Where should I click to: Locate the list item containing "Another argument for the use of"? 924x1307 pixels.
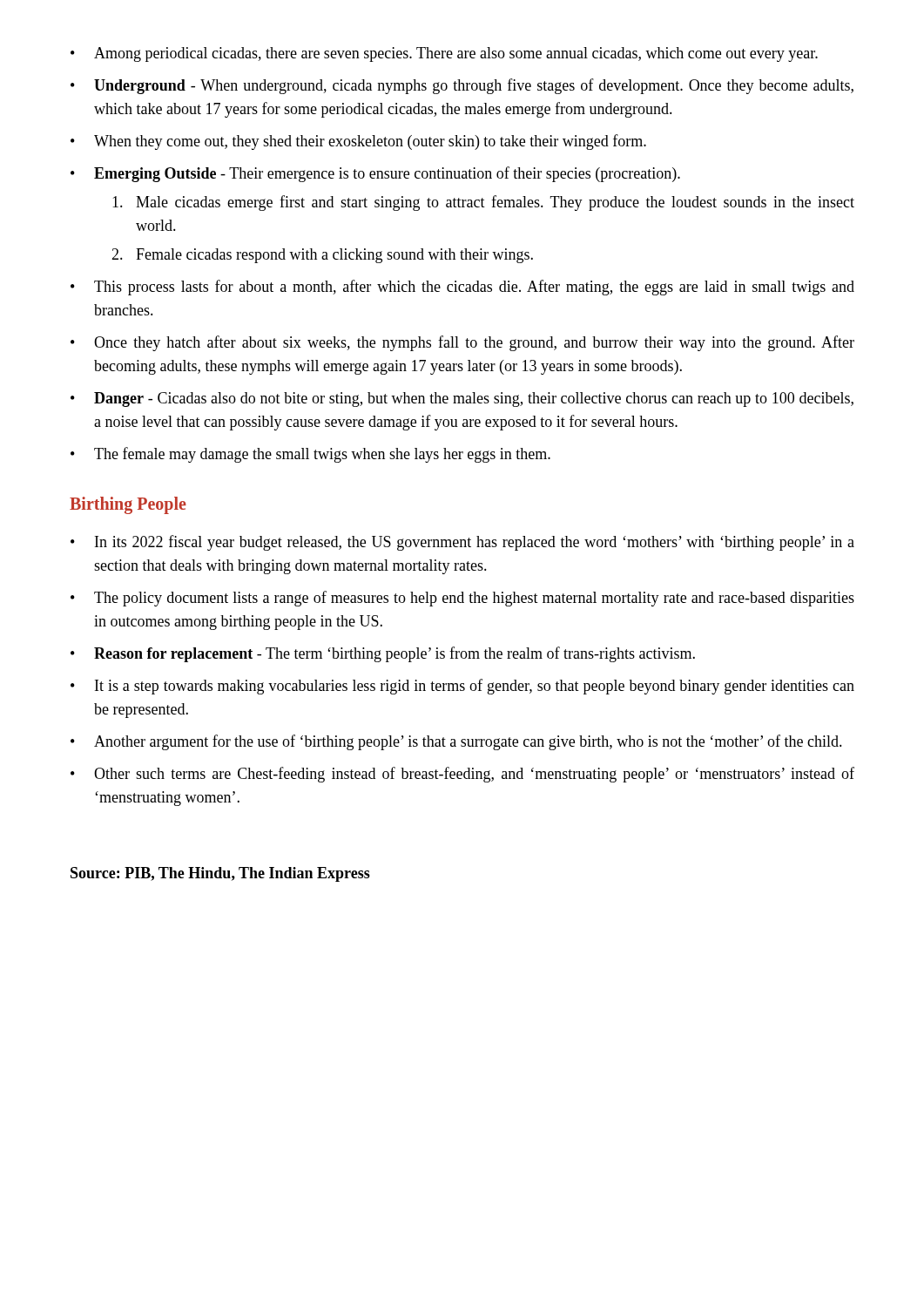pos(468,742)
